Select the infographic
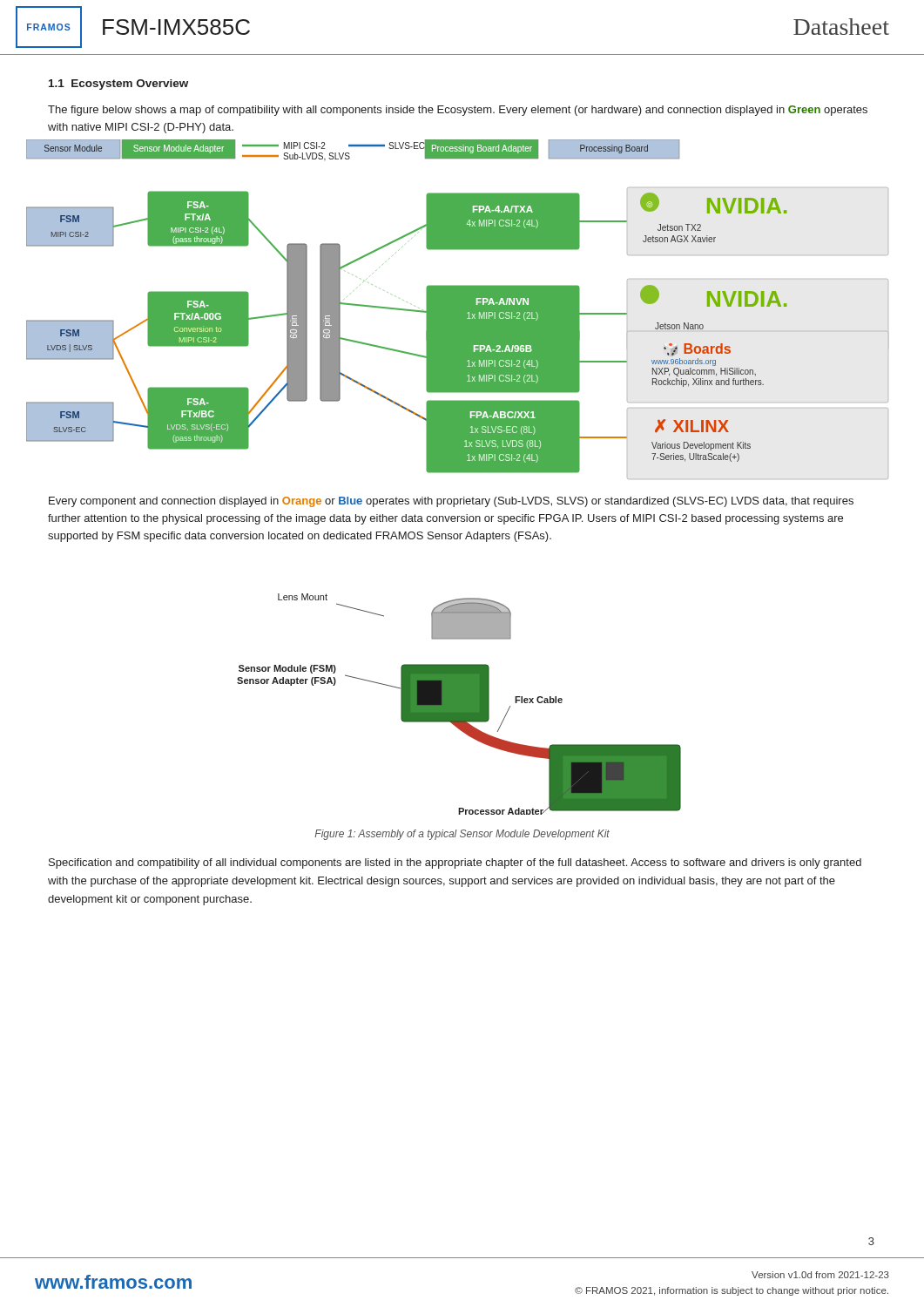The width and height of the screenshot is (924, 1307). 462,312
